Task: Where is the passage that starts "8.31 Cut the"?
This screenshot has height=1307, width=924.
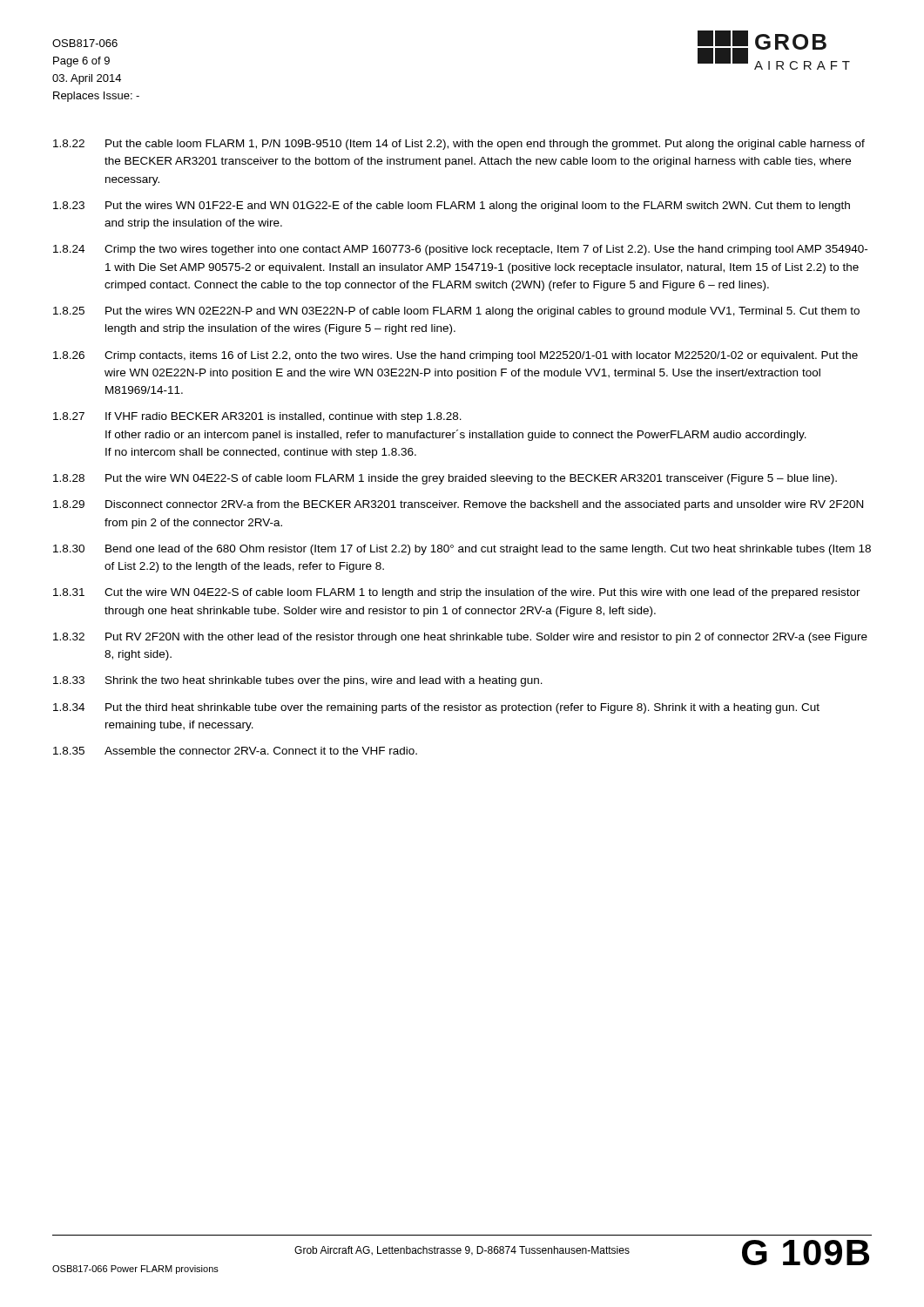Action: pyautogui.click(x=462, y=602)
